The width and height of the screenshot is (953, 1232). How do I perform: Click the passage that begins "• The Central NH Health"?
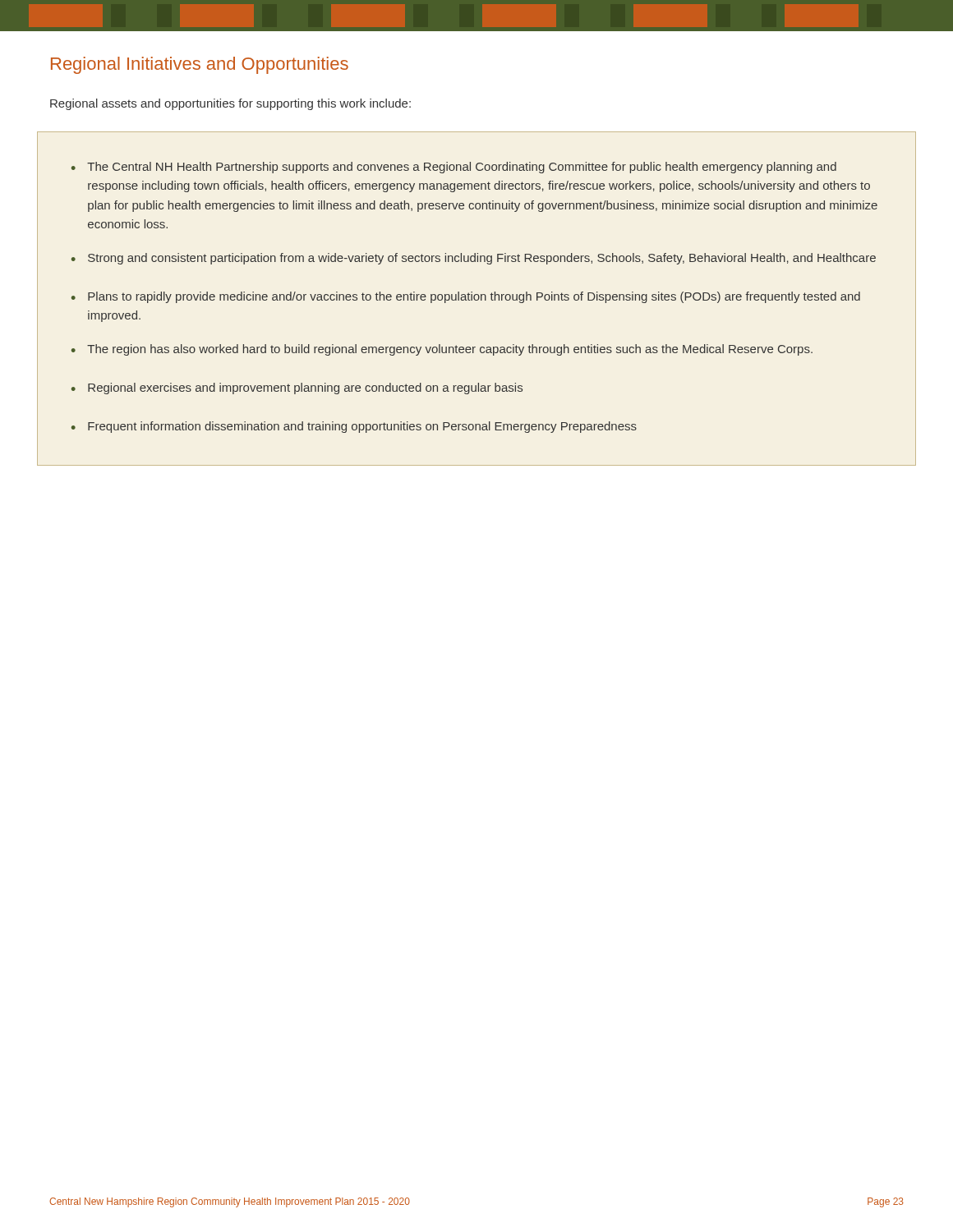pyautogui.click(x=476, y=195)
